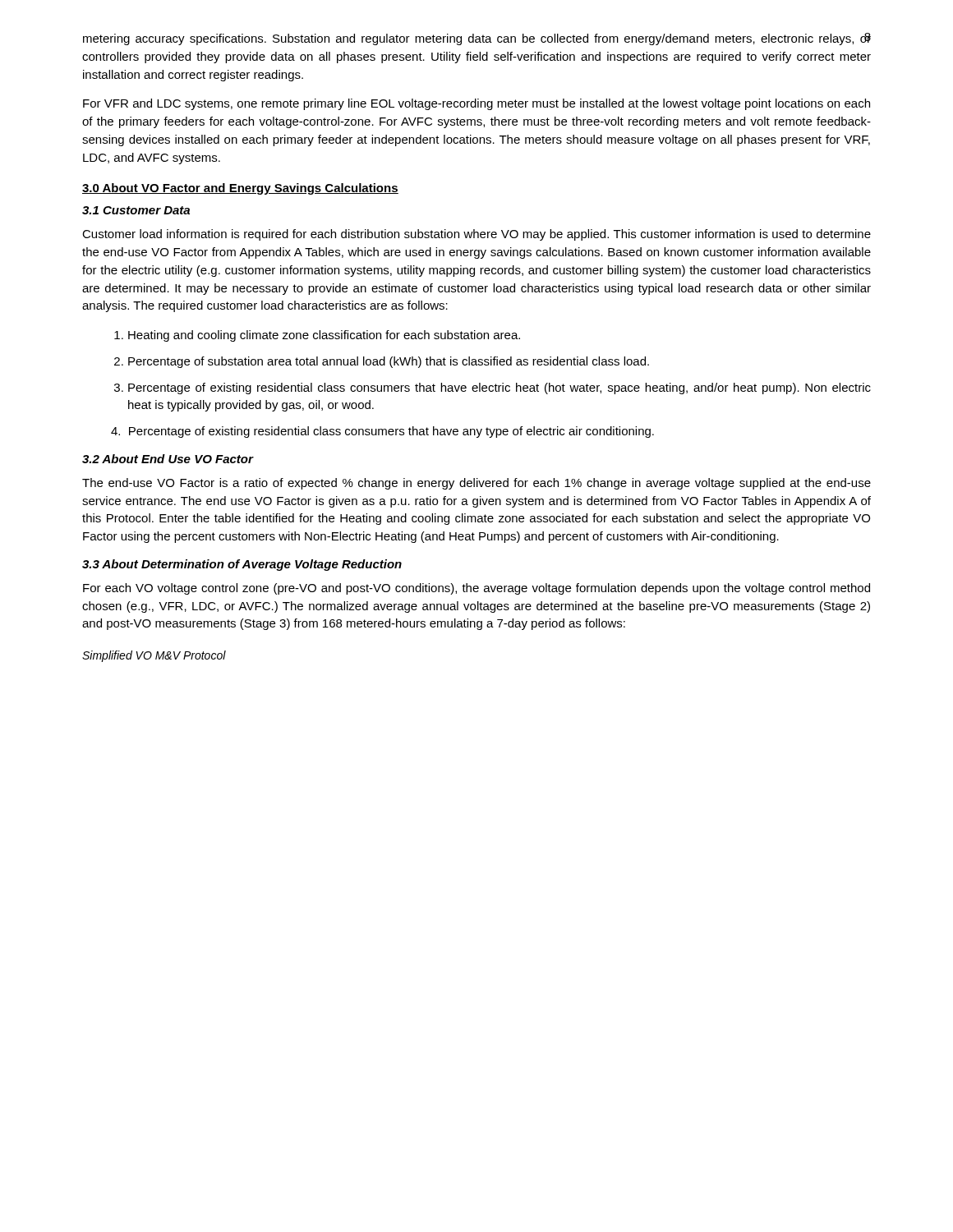Click on the text block containing "For VFR and LDC systems, one remote primary"
The width and height of the screenshot is (953, 1232).
476,130
